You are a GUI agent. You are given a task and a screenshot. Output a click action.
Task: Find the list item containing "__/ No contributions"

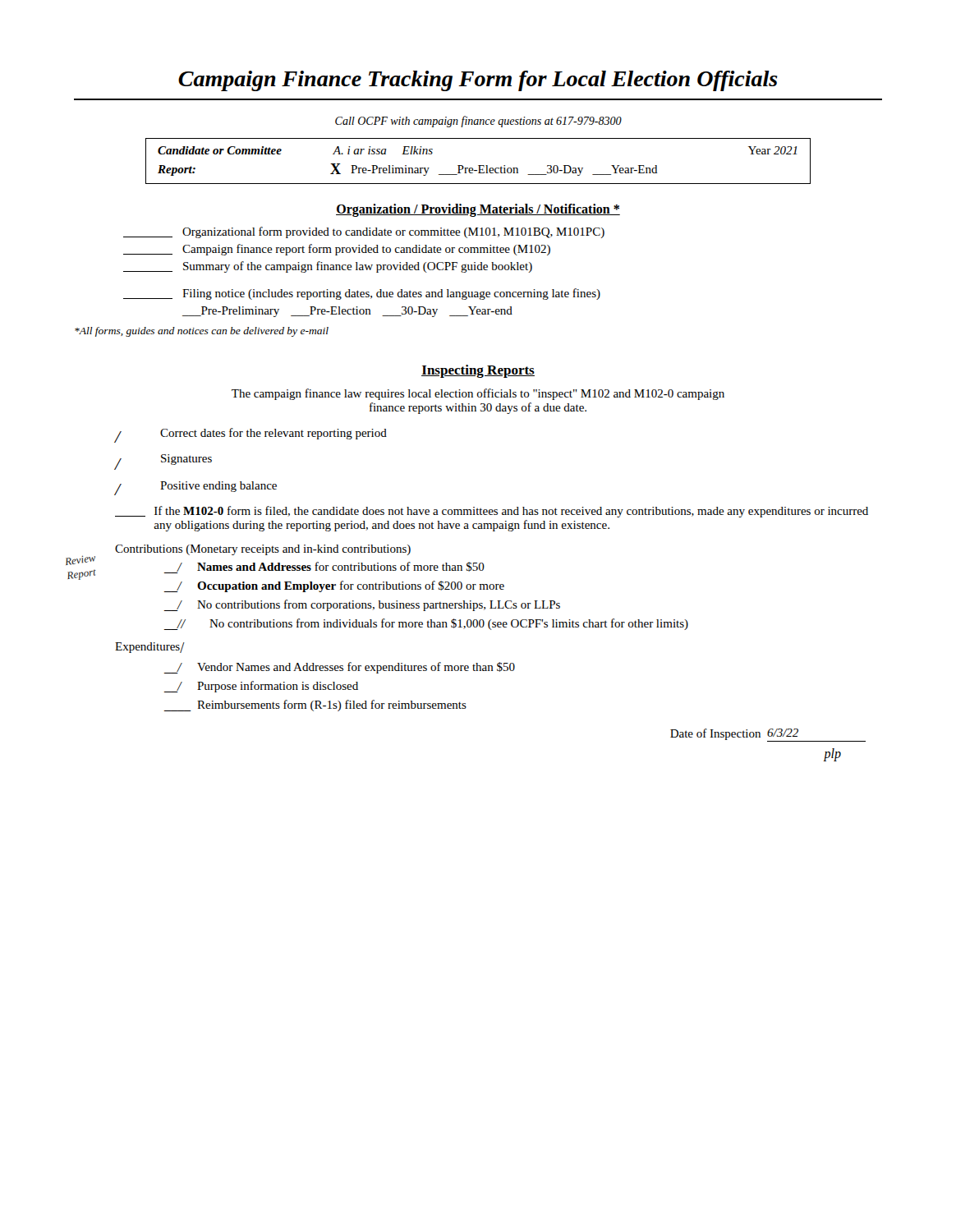(x=523, y=605)
